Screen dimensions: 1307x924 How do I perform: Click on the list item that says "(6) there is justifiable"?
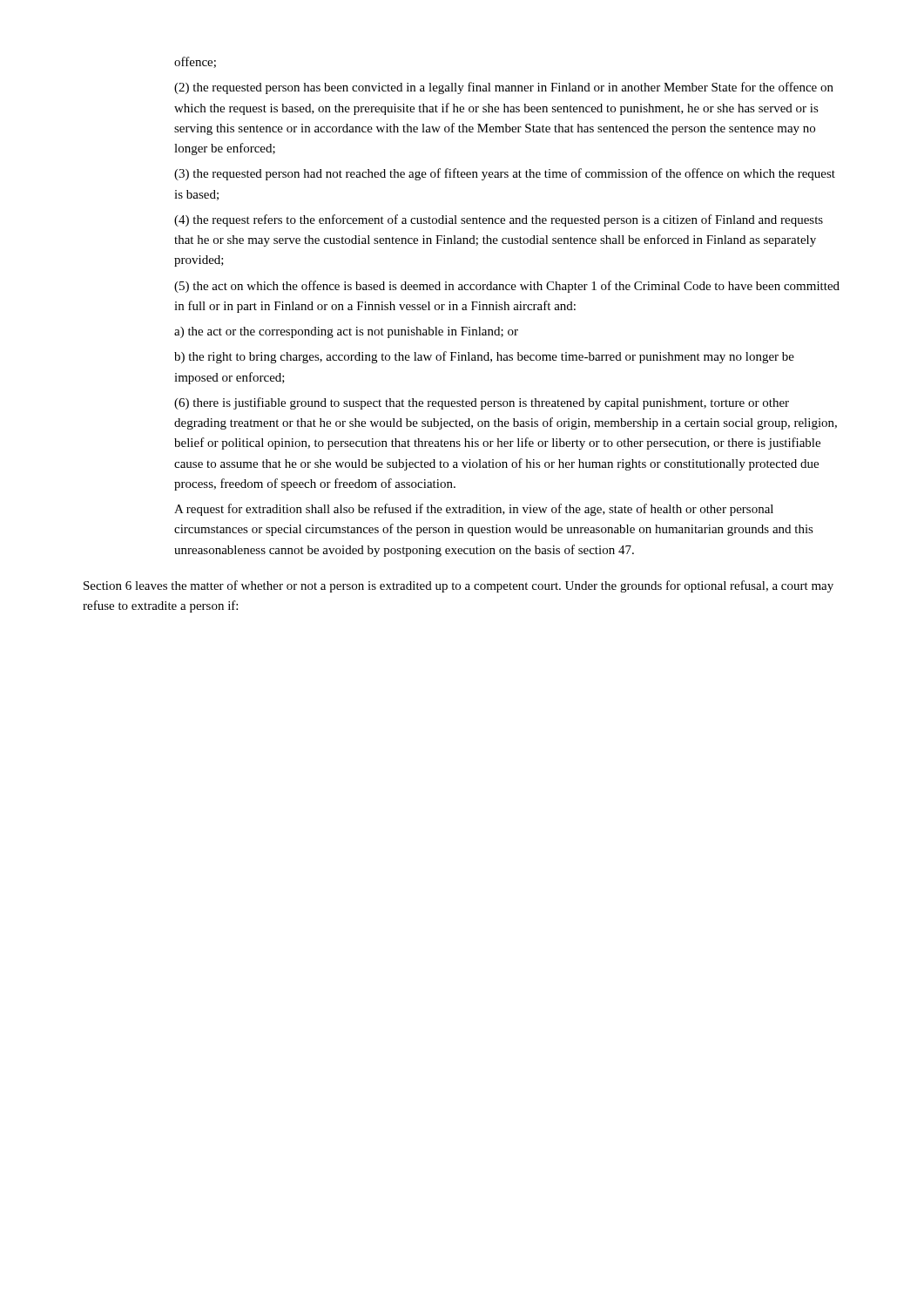[506, 443]
